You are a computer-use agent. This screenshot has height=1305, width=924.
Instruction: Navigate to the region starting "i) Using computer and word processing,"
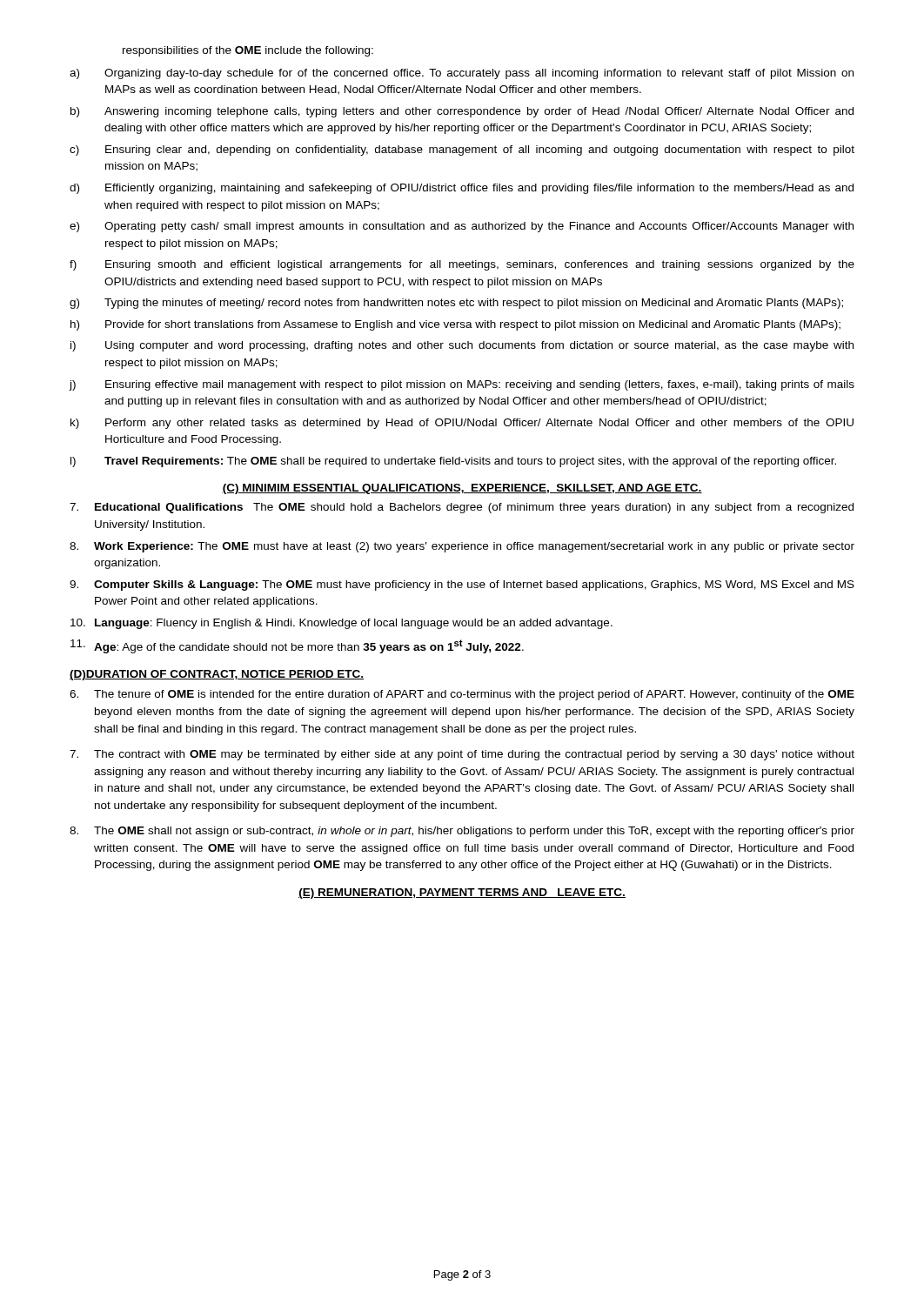click(462, 354)
